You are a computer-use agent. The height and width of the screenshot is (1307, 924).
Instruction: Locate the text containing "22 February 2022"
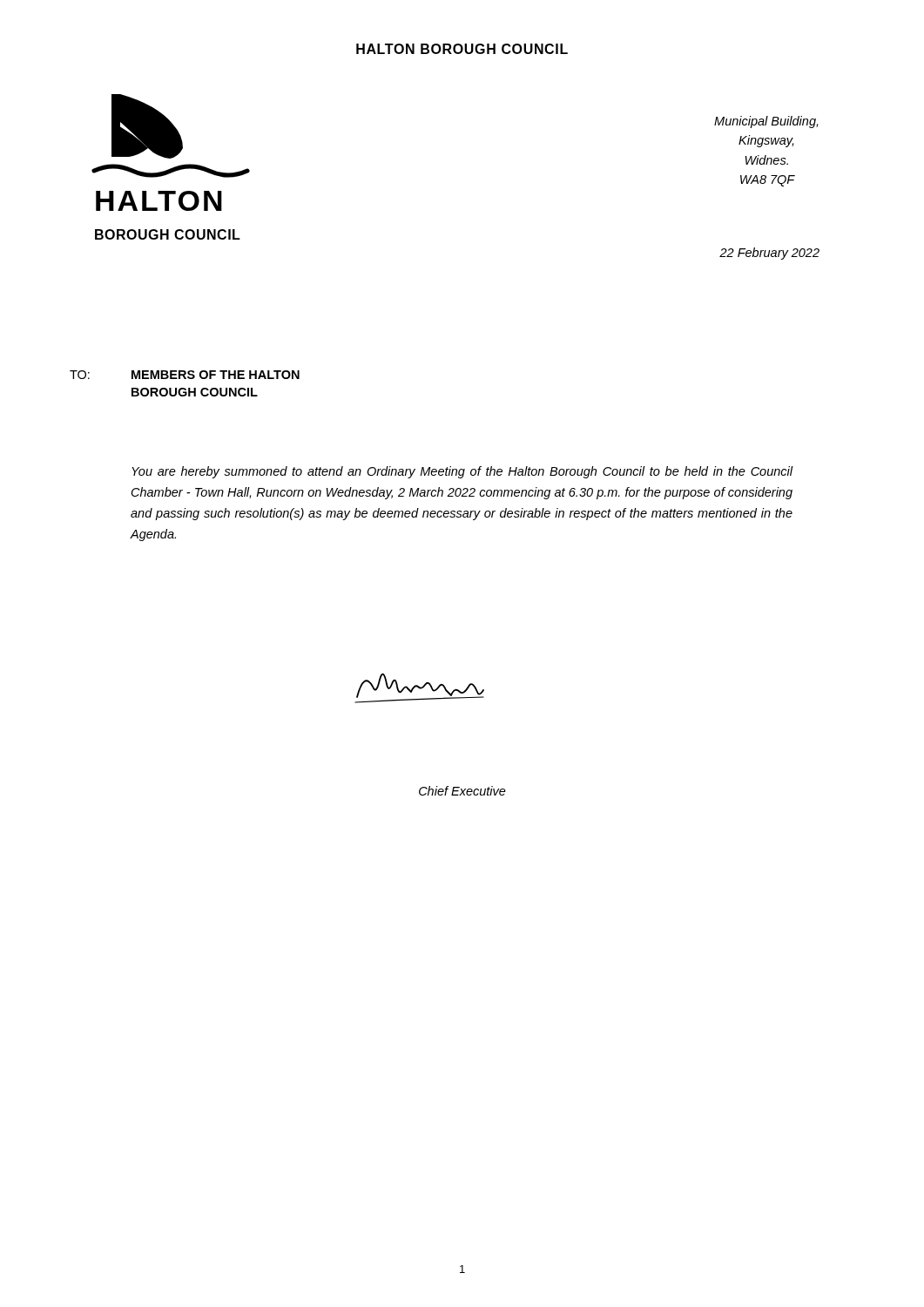click(770, 253)
